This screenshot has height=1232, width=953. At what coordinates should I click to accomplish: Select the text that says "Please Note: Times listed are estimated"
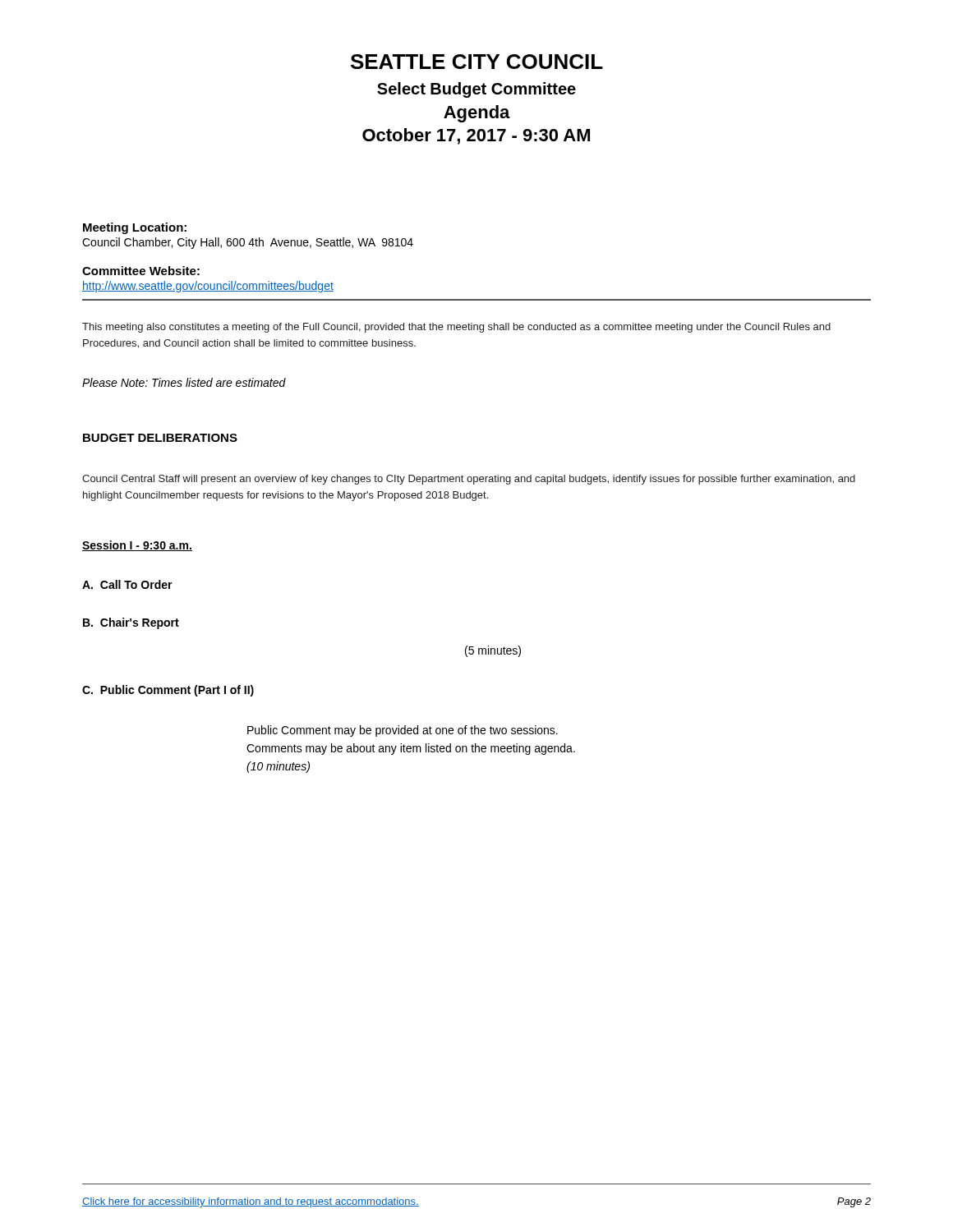pyautogui.click(x=184, y=383)
